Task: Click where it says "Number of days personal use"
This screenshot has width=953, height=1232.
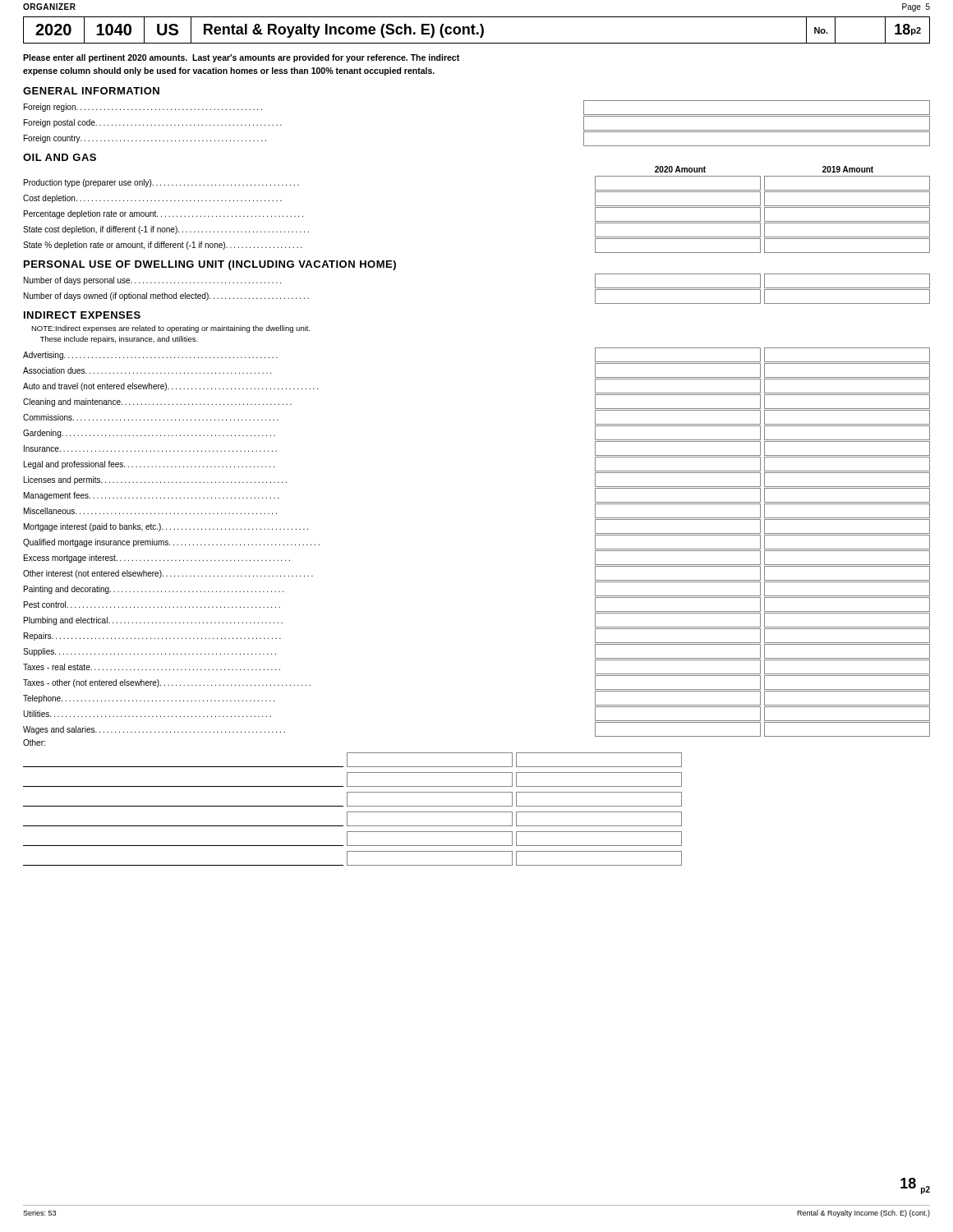Action: point(72,280)
